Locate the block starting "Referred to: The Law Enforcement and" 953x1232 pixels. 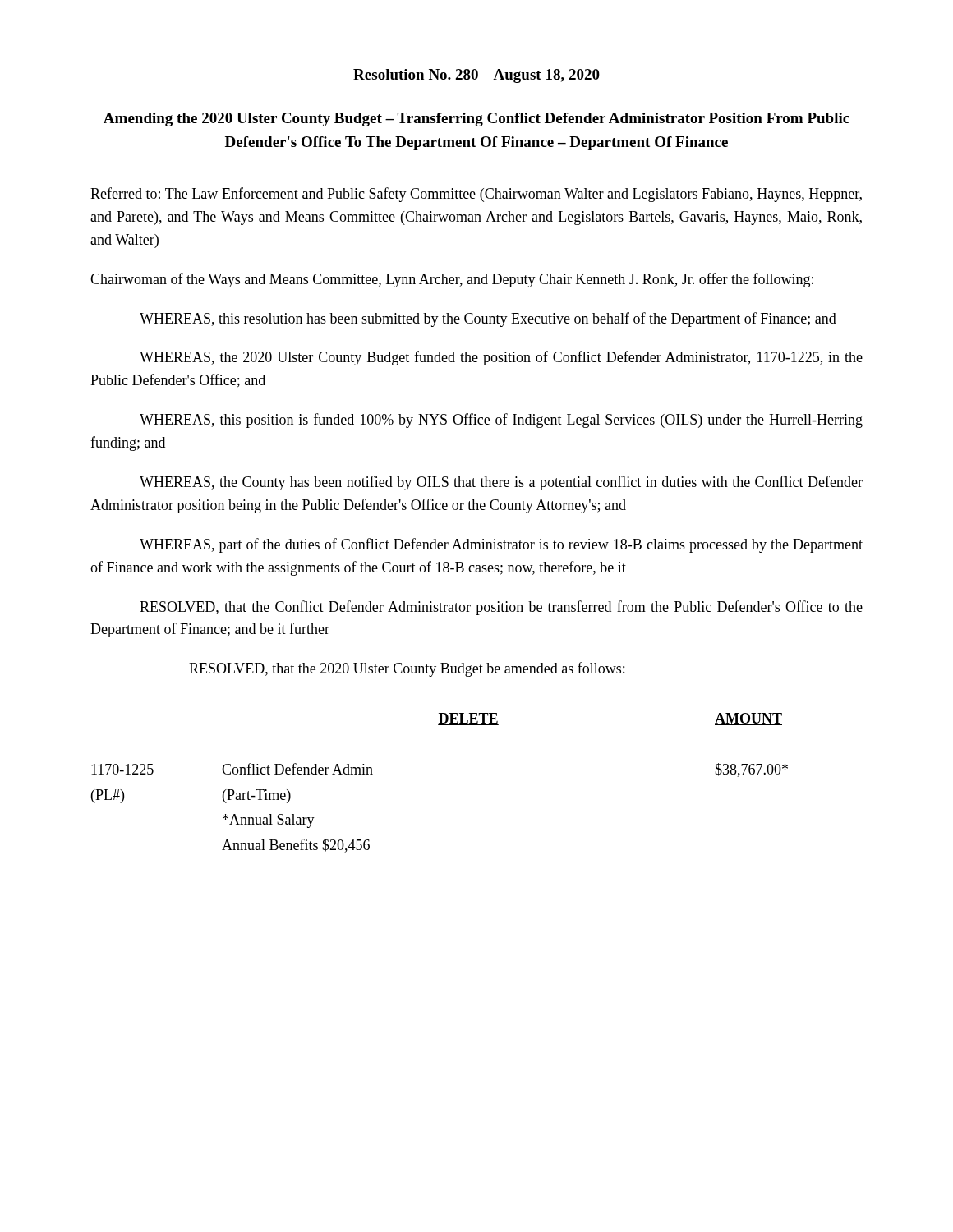(476, 217)
